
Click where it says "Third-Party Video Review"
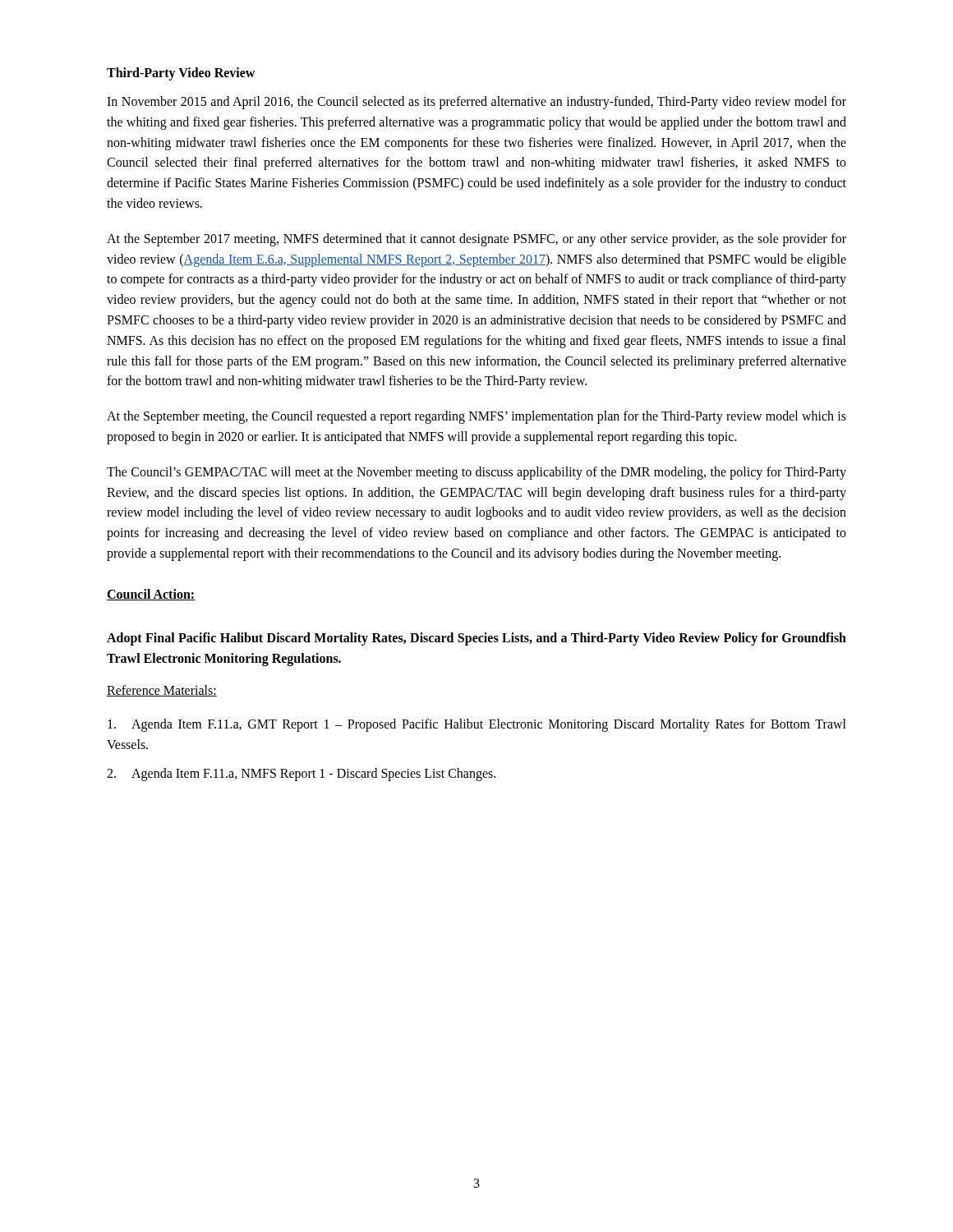point(181,73)
